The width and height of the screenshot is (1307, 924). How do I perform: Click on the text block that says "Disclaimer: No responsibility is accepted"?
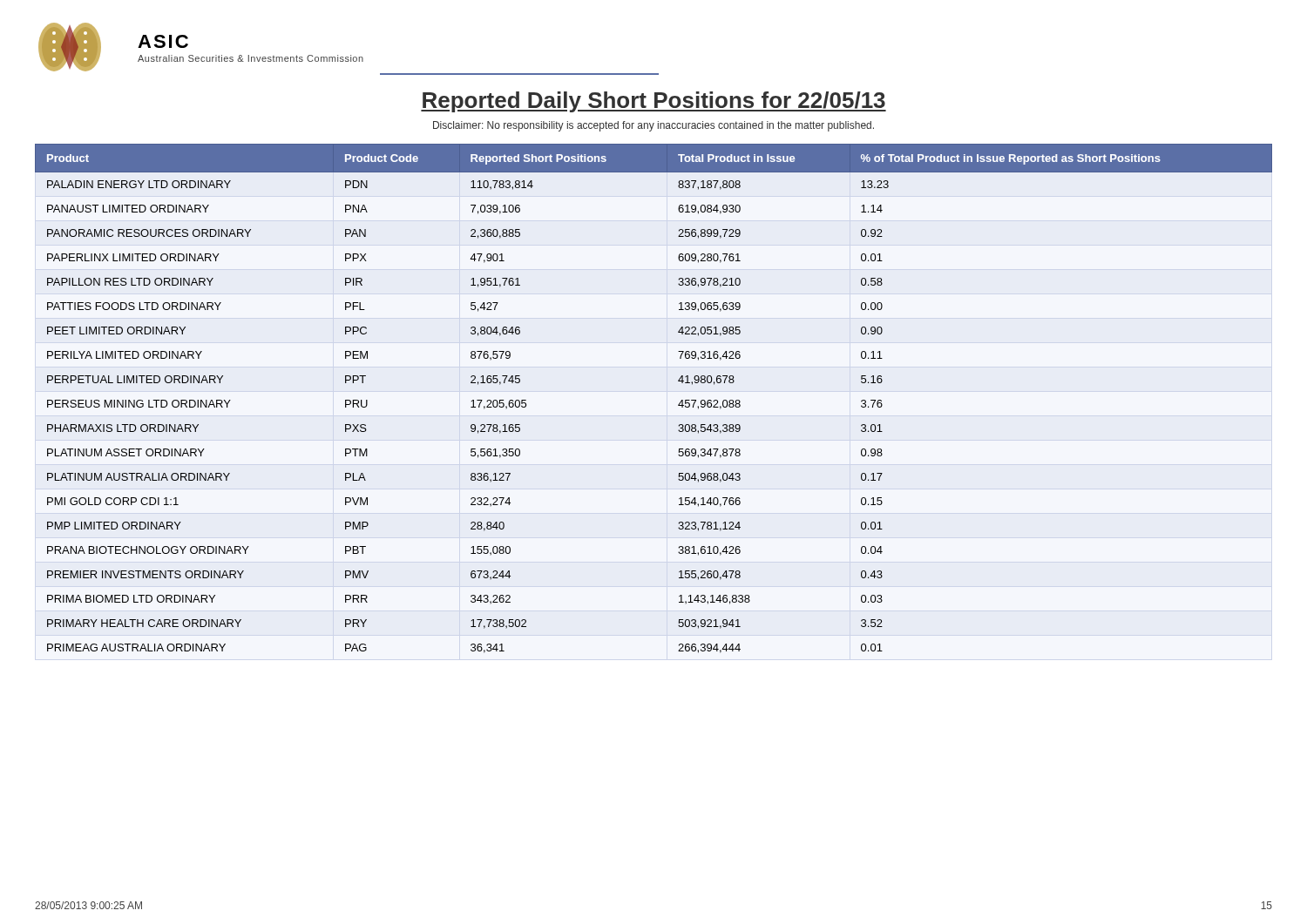pos(654,125)
